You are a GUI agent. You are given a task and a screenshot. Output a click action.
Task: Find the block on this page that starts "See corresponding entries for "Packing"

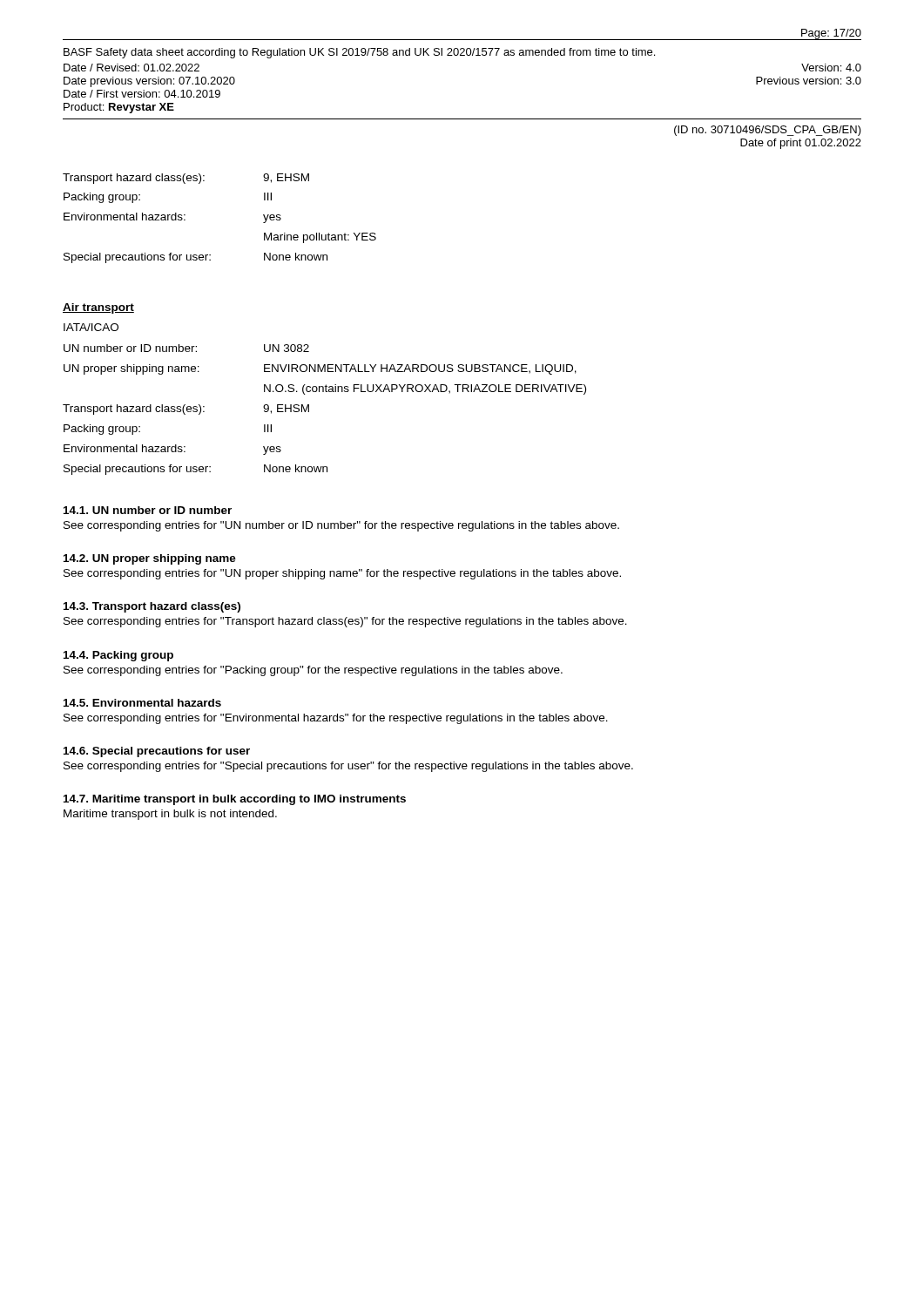[x=462, y=670]
